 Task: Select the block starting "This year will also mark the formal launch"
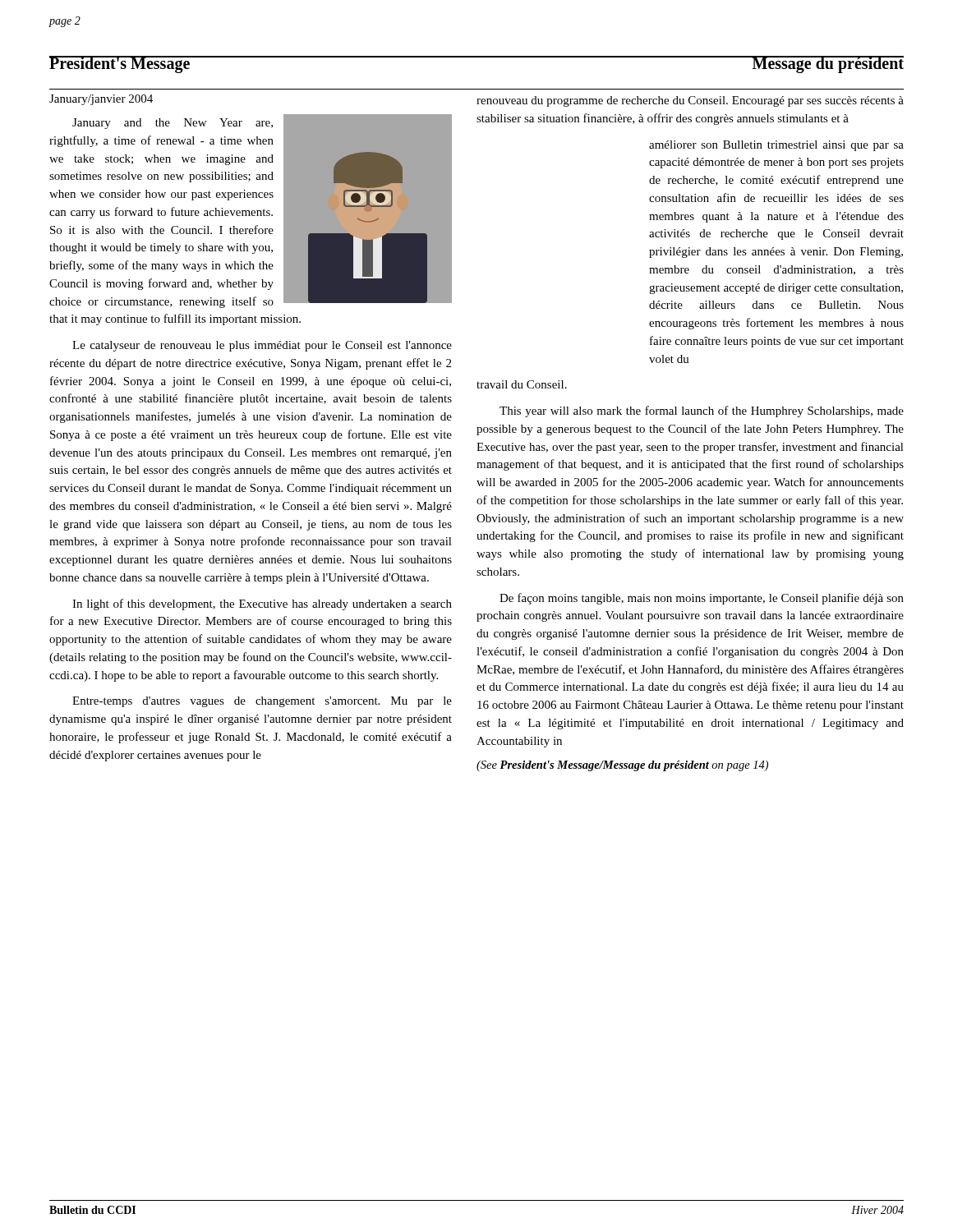click(x=690, y=492)
